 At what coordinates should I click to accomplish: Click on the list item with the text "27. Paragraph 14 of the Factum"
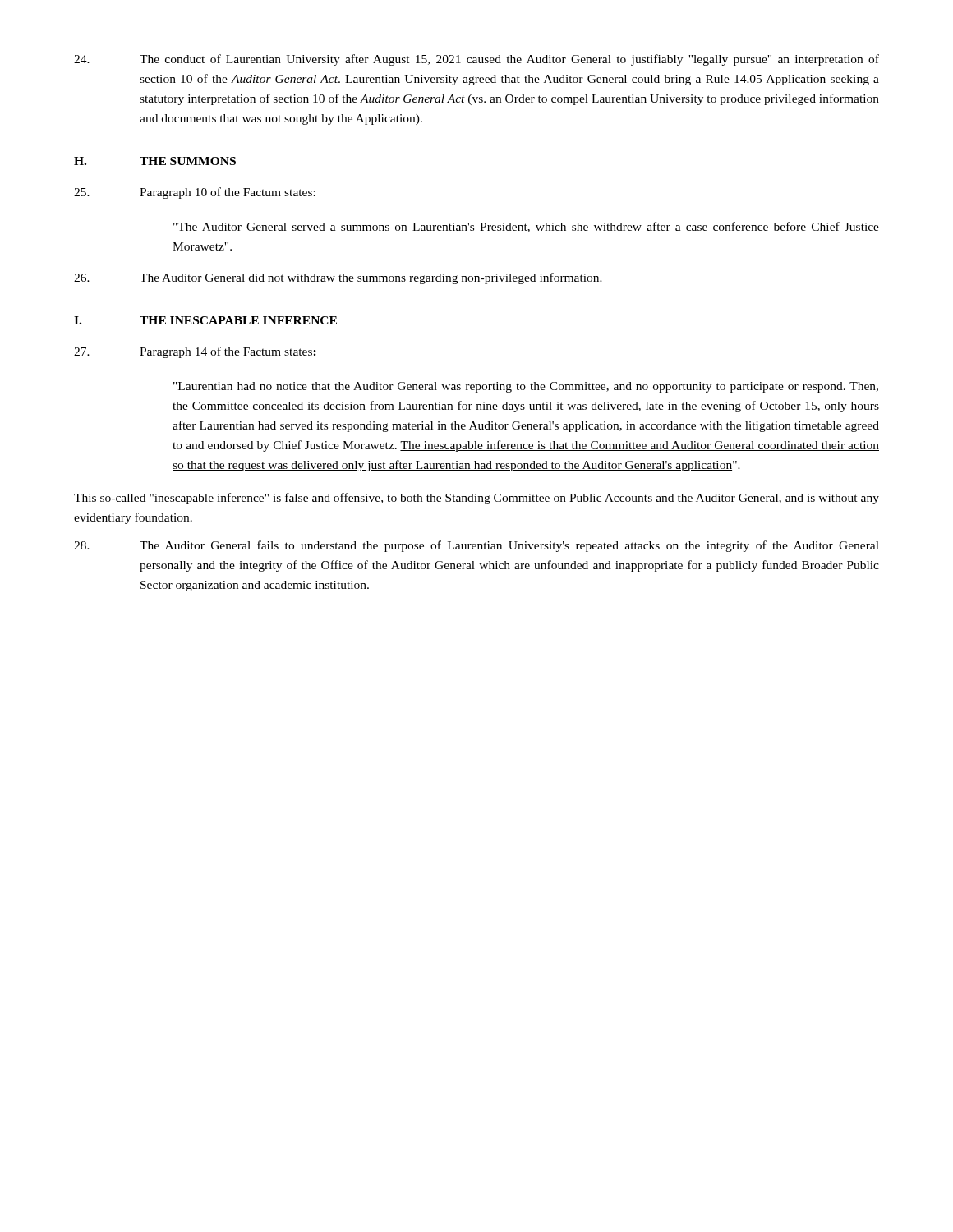[x=195, y=352]
